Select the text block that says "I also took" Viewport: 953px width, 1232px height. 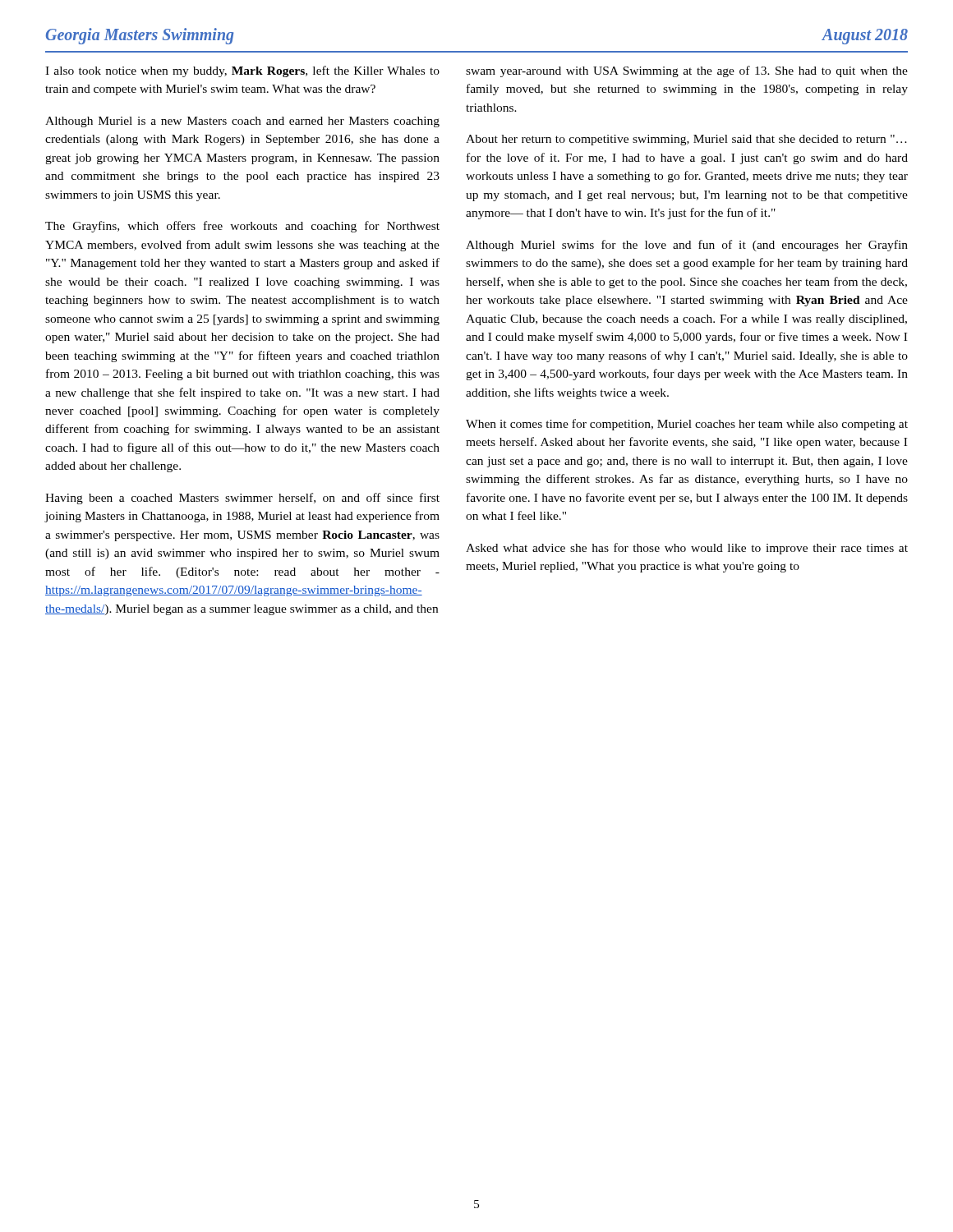(x=242, y=79)
